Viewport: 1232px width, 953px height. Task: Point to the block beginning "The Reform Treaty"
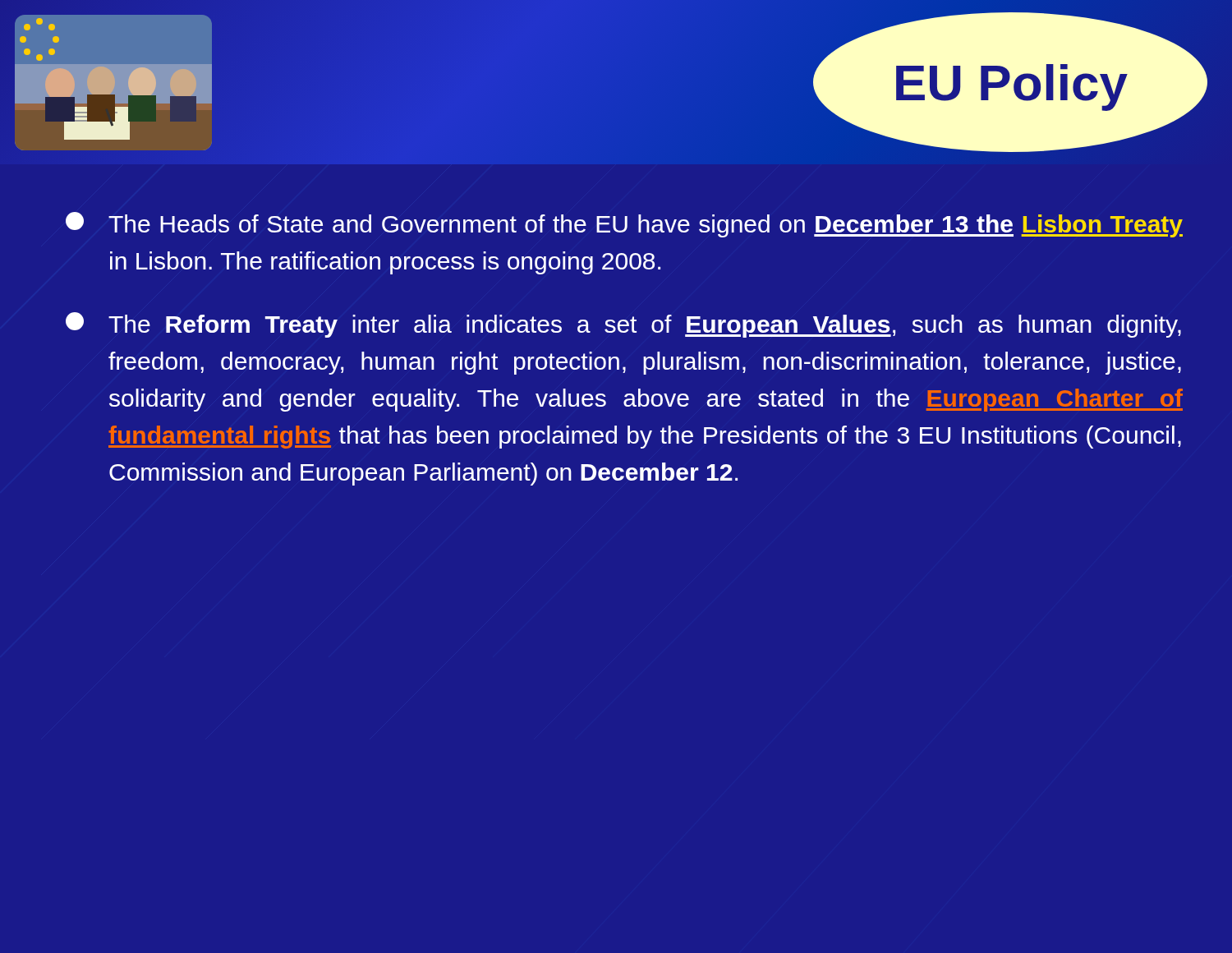[624, 398]
